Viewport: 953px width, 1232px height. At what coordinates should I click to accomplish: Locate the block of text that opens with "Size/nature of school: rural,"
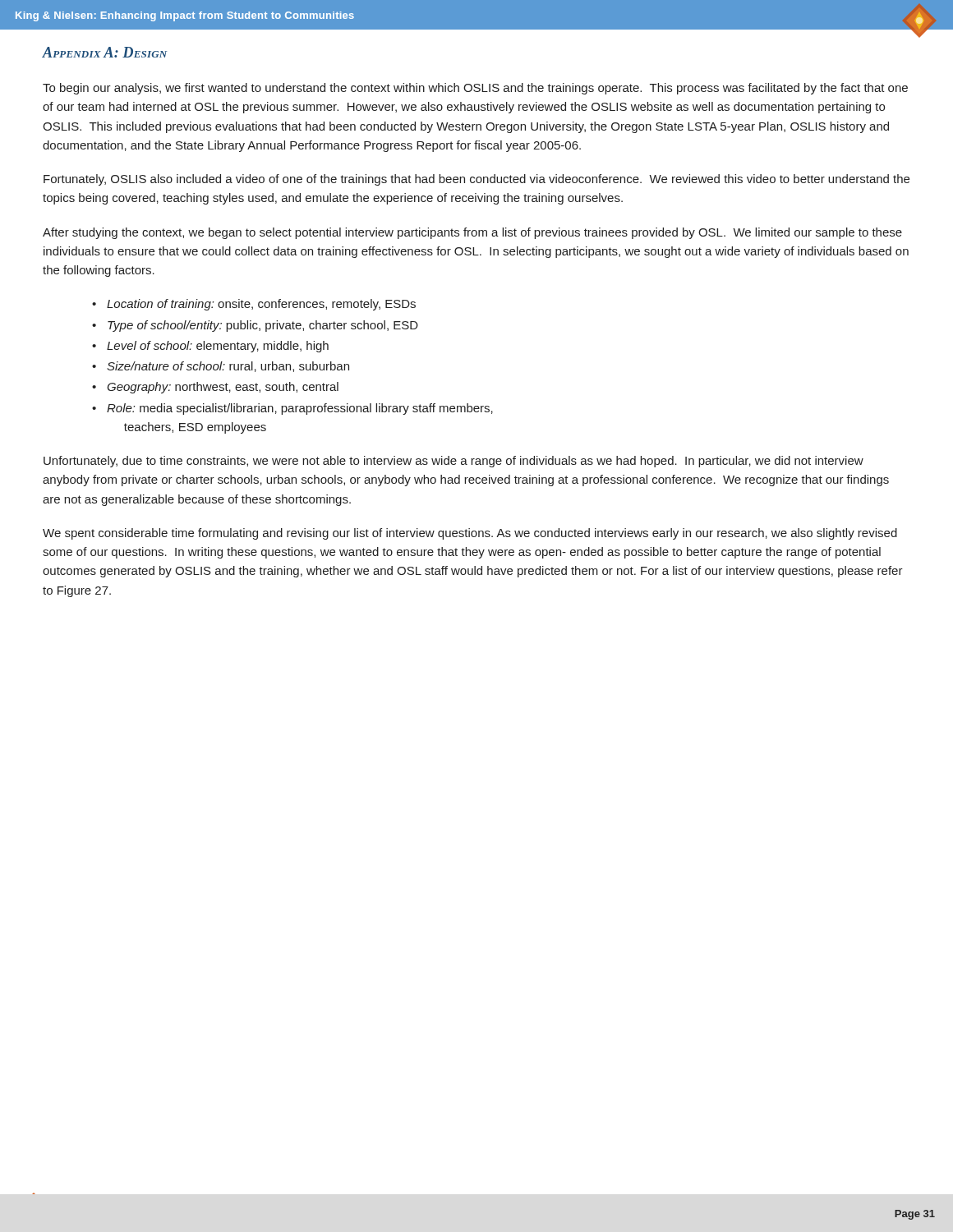228,366
